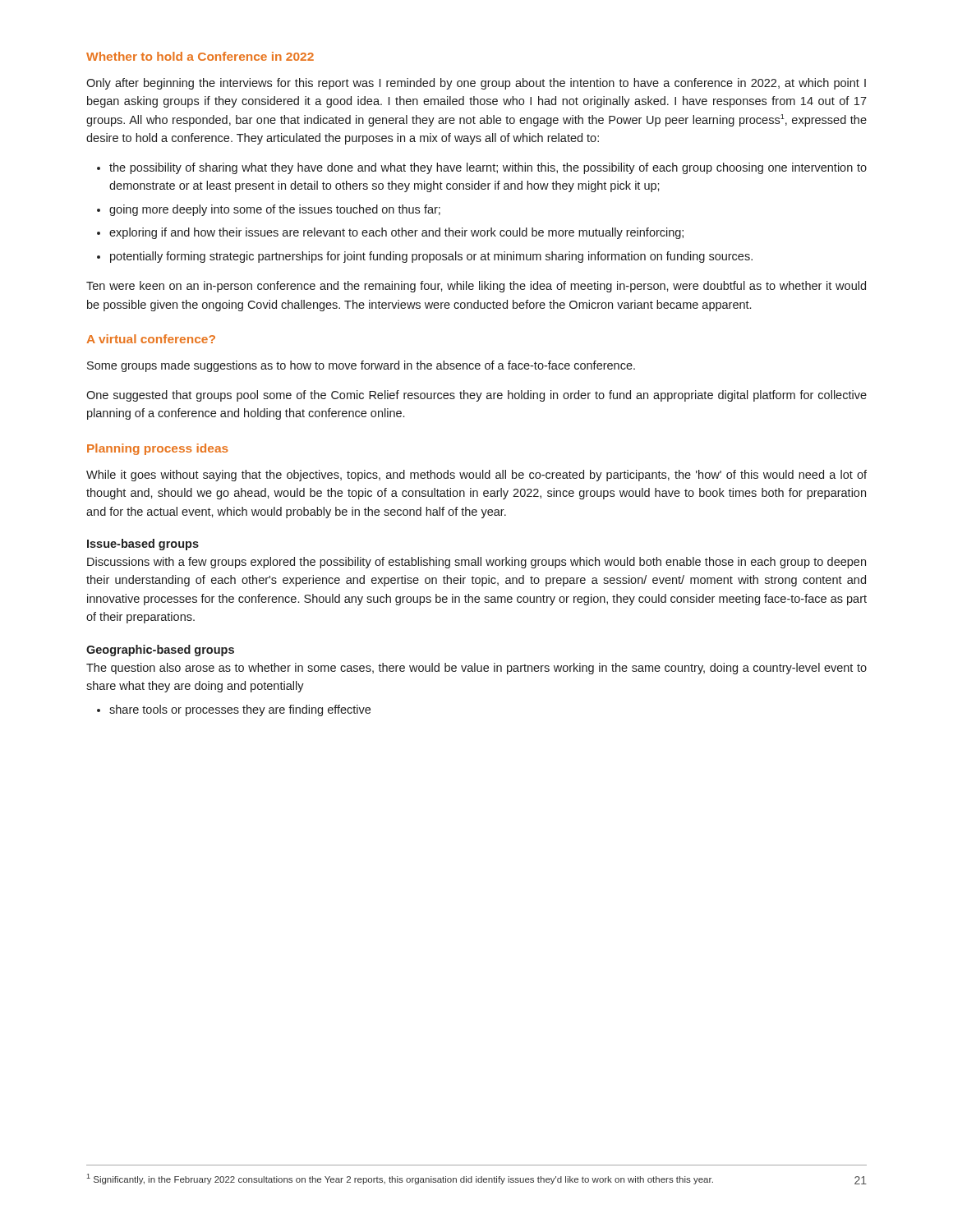Point to the region starting "One suggested that groups"
Image resolution: width=953 pixels, height=1232 pixels.
tap(476, 404)
